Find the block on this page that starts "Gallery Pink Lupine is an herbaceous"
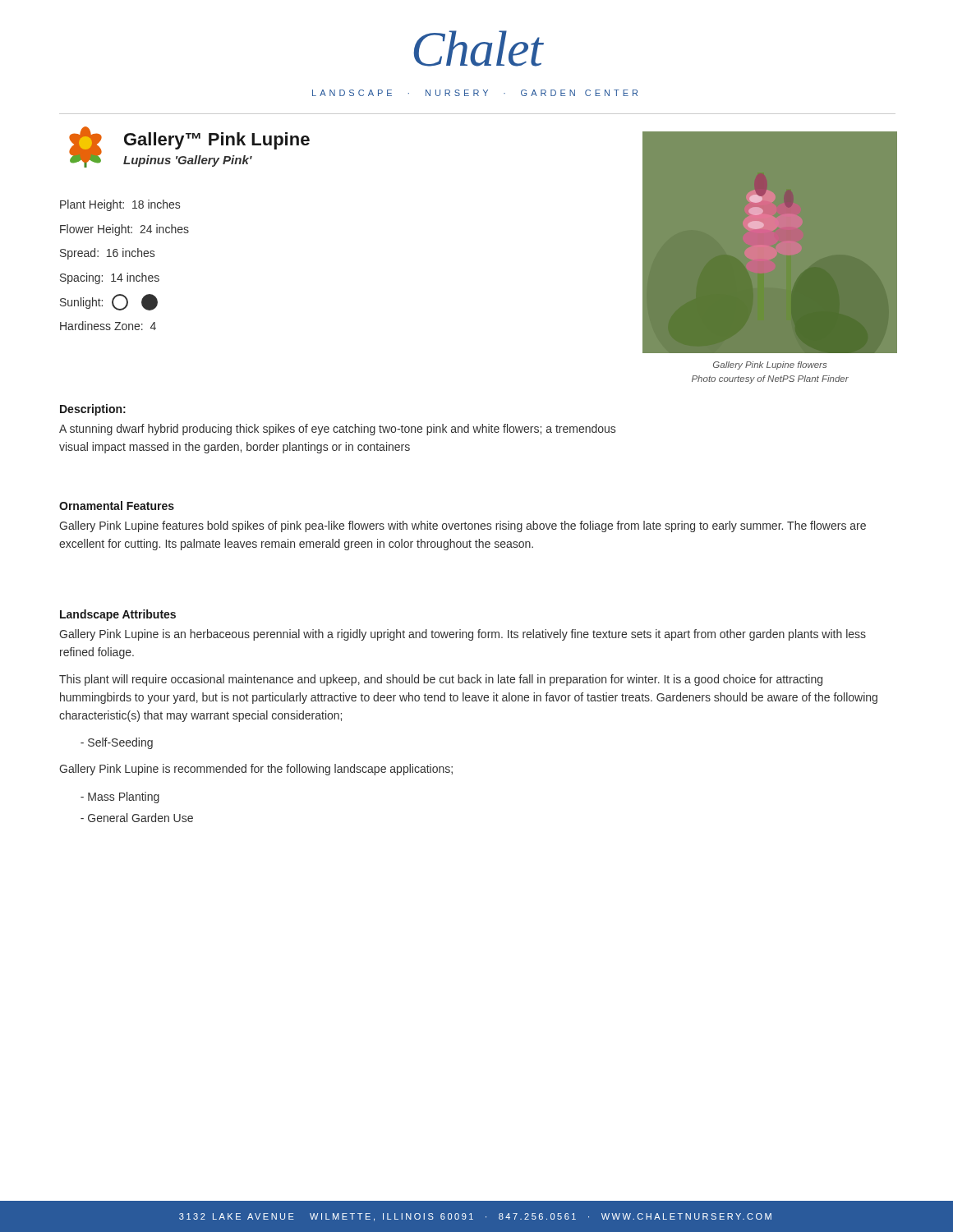The width and height of the screenshot is (953, 1232). pyautogui.click(x=463, y=643)
